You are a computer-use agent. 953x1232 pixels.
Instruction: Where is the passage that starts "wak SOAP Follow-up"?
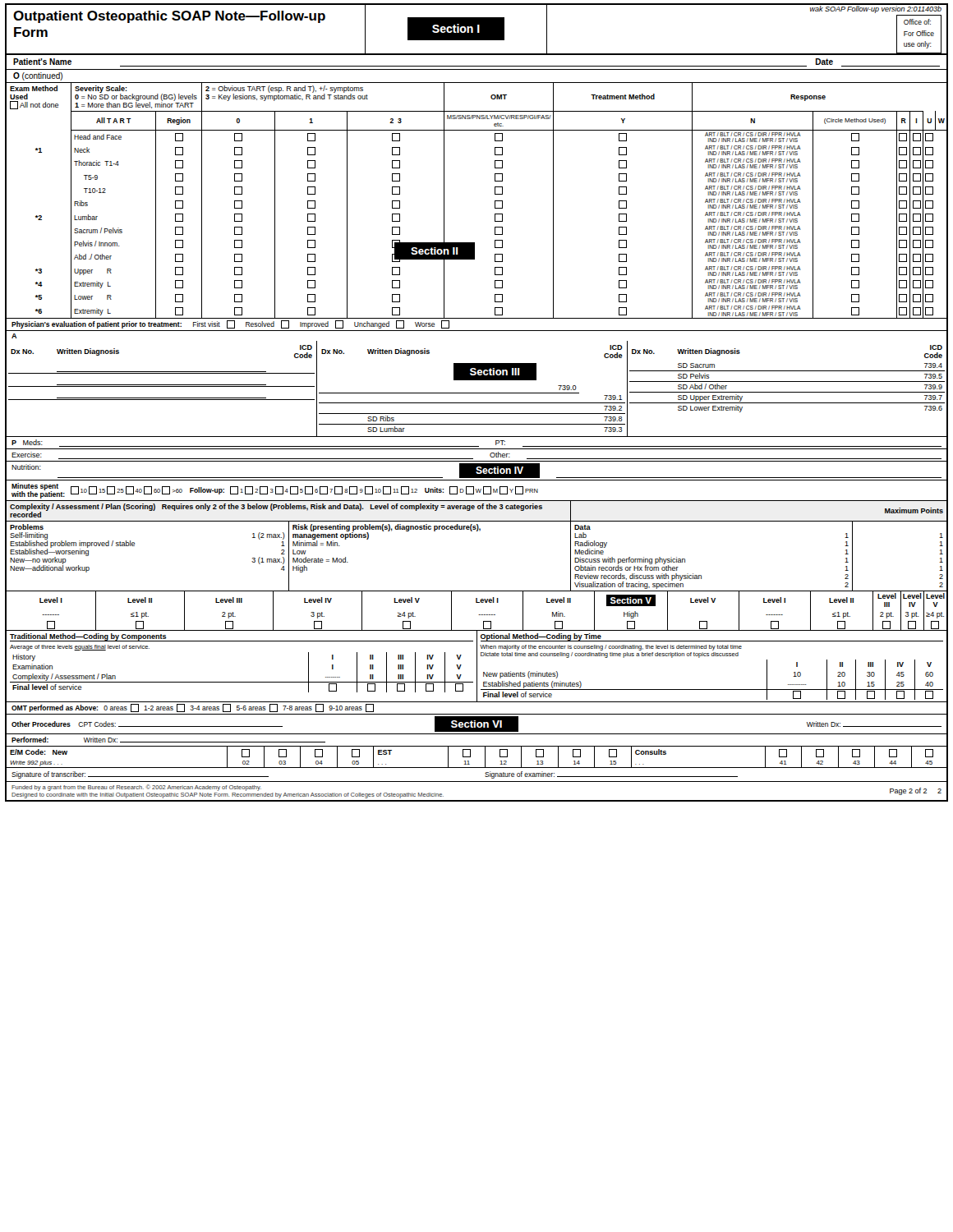tap(876, 9)
